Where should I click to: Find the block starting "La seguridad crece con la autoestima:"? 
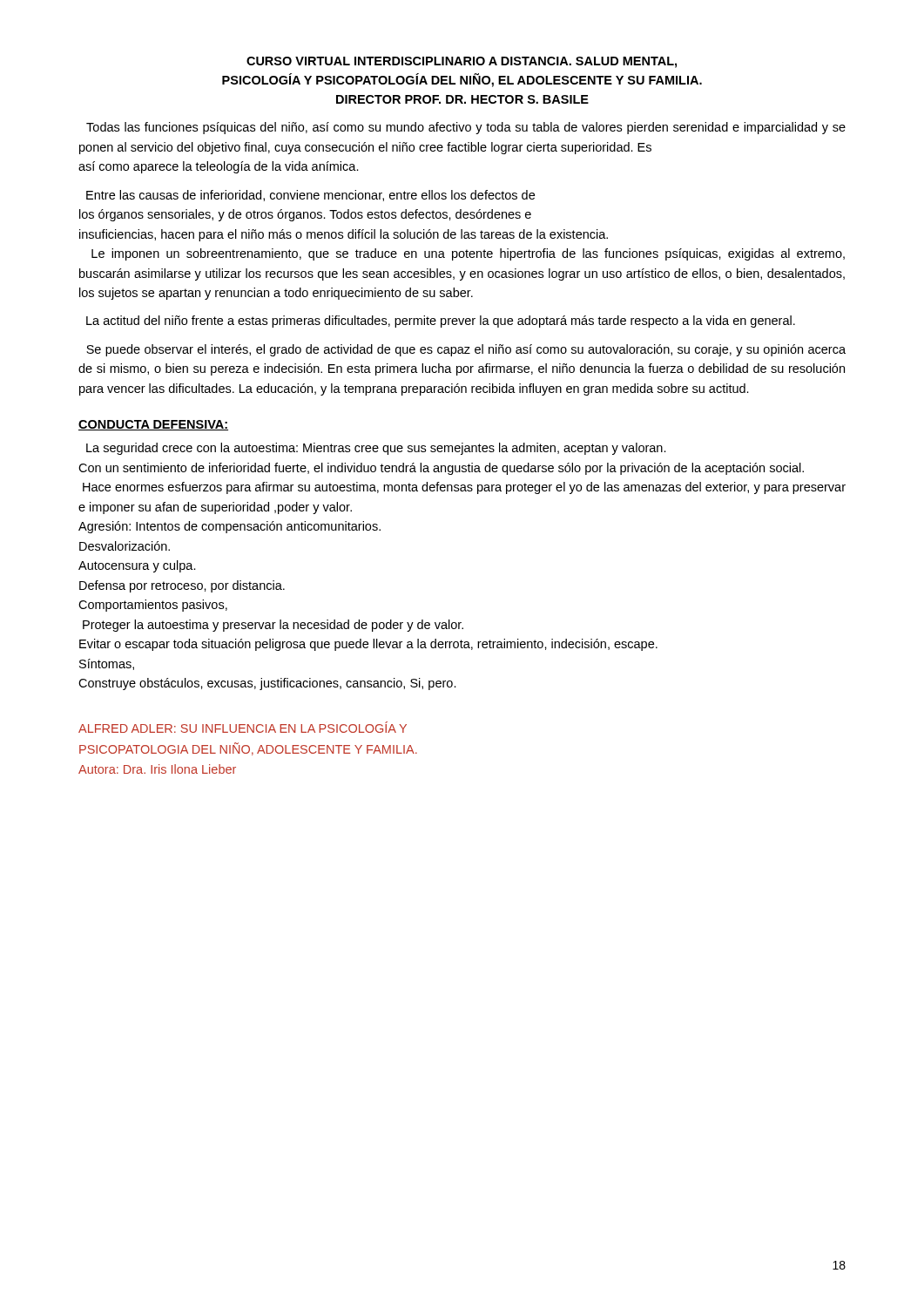(x=376, y=449)
